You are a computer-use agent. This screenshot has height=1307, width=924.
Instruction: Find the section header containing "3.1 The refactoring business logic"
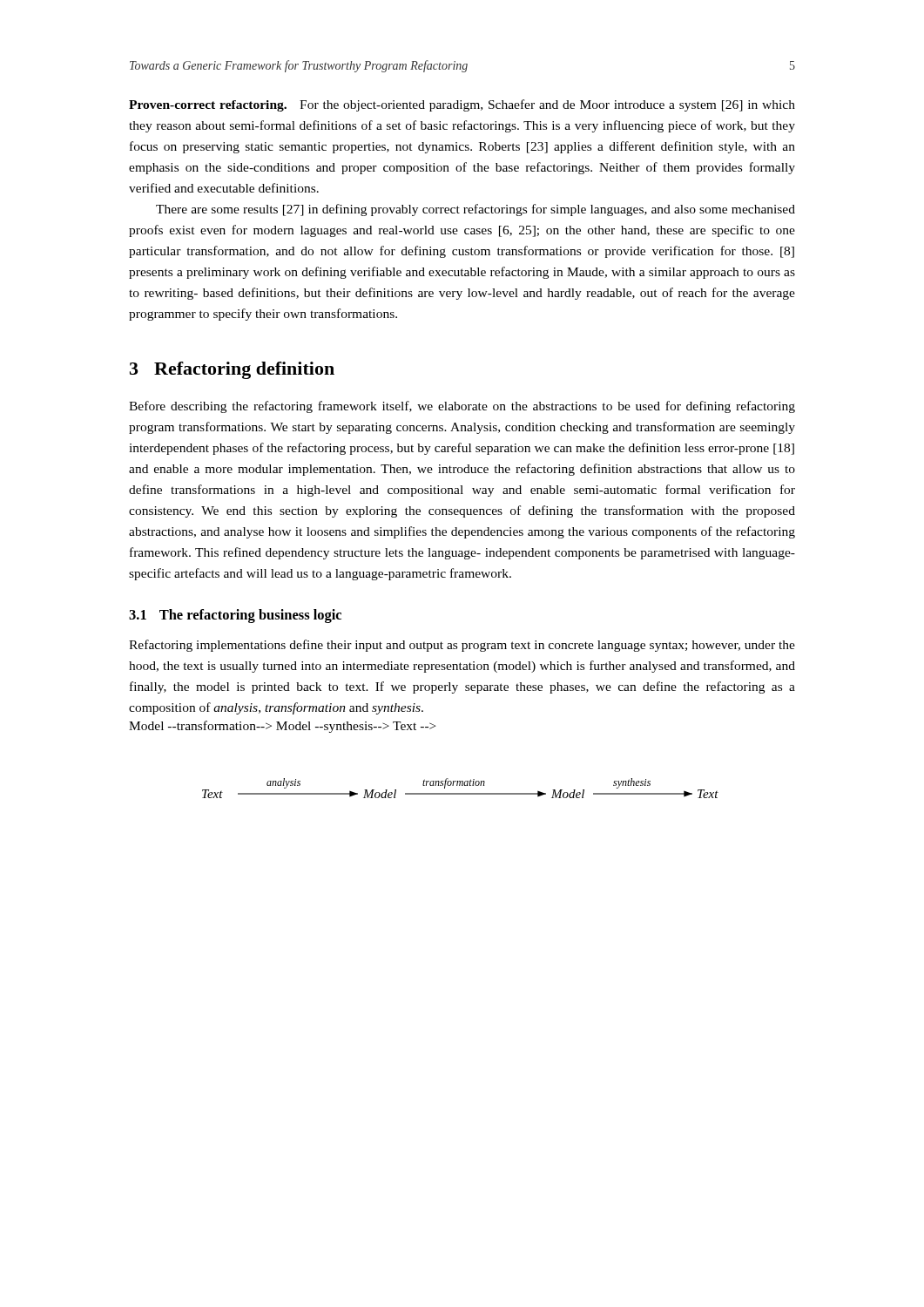coord(235,615)
